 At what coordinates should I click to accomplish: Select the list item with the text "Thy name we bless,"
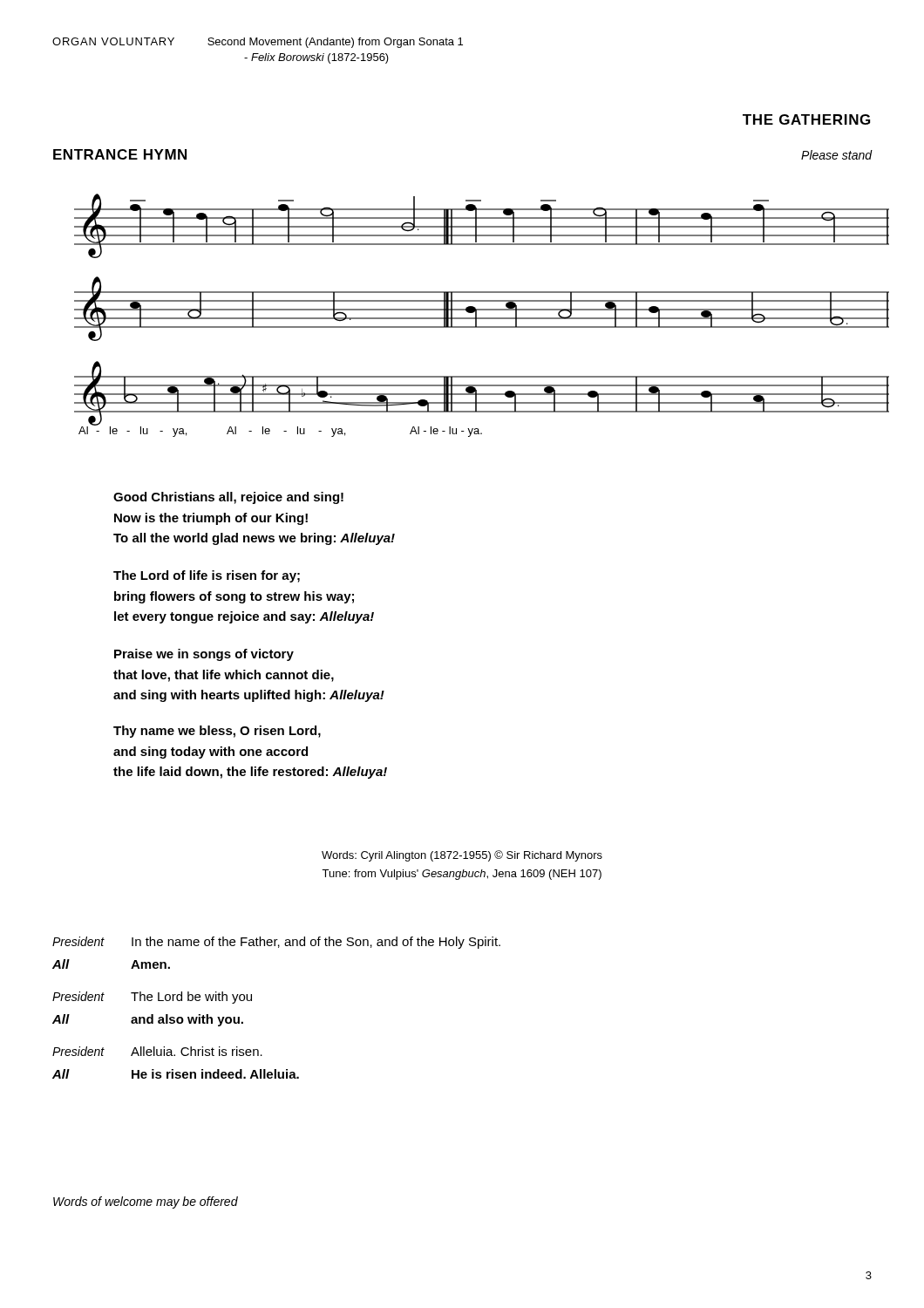click(250, 751)
